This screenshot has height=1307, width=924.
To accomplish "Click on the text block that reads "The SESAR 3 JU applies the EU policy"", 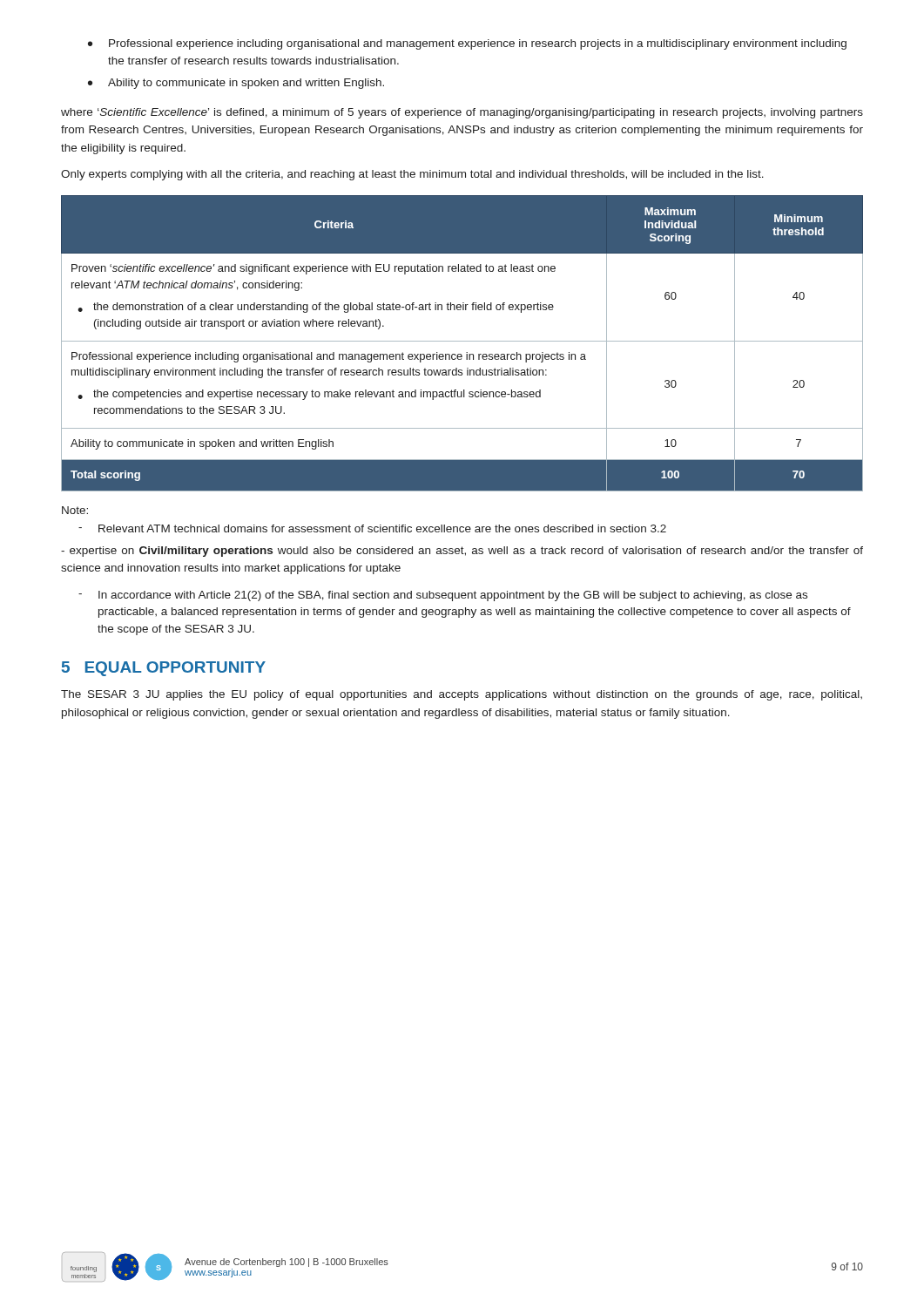I will [462, 703].
